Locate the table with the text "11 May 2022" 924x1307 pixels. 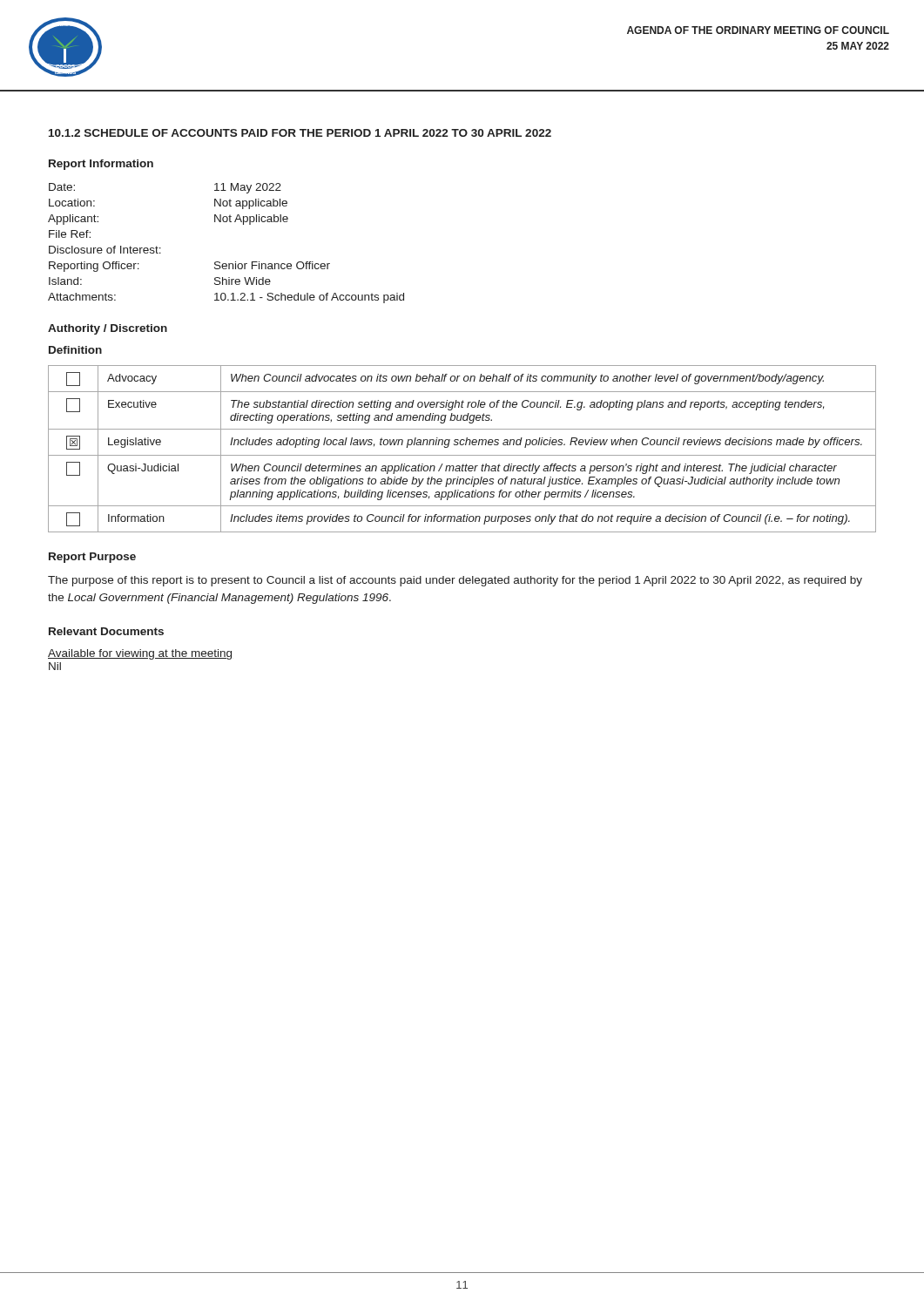[x=462, y=241]
